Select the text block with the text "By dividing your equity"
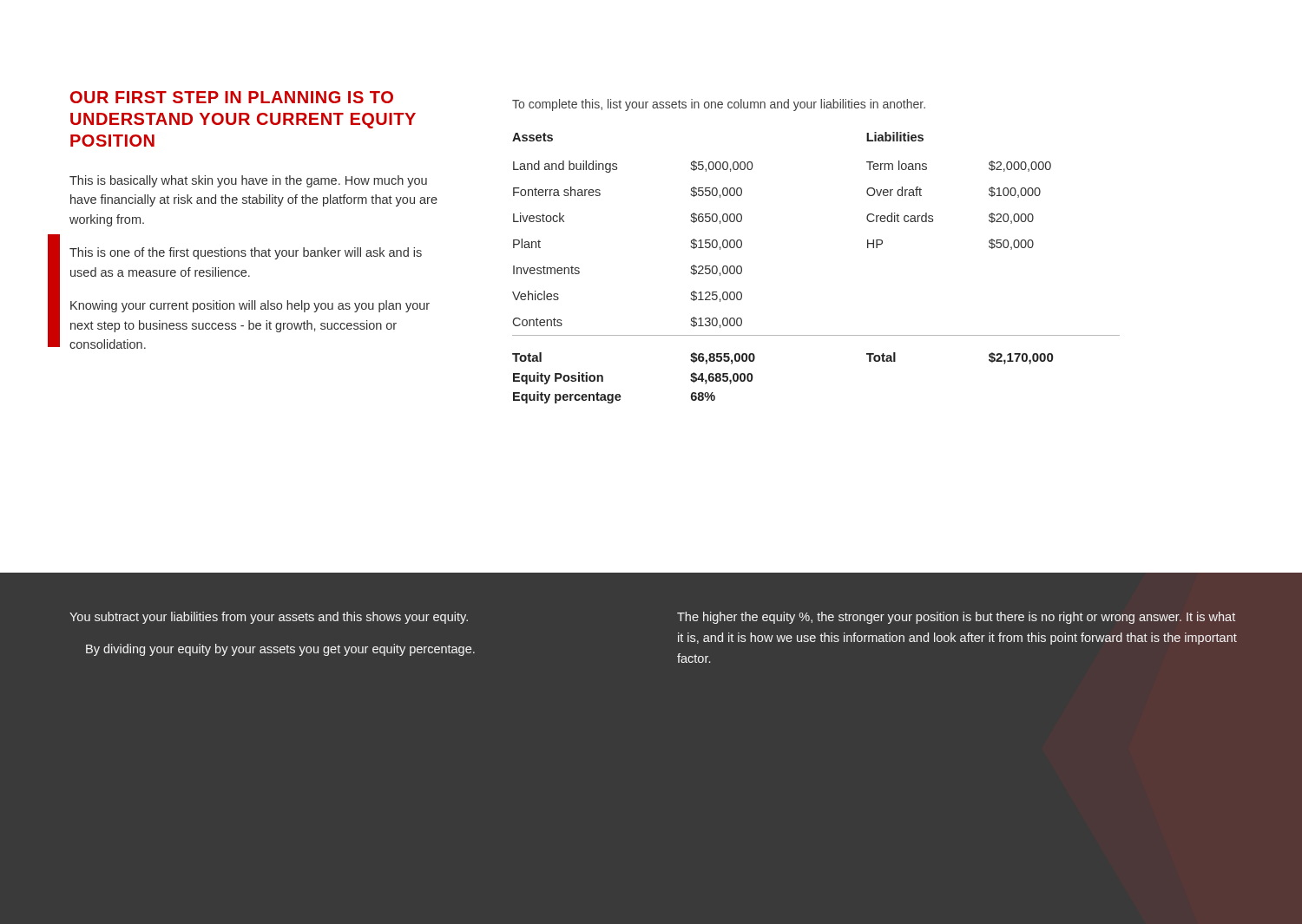Image resolution: width=1302 pixels, height=924 pixels. point(280,649)
